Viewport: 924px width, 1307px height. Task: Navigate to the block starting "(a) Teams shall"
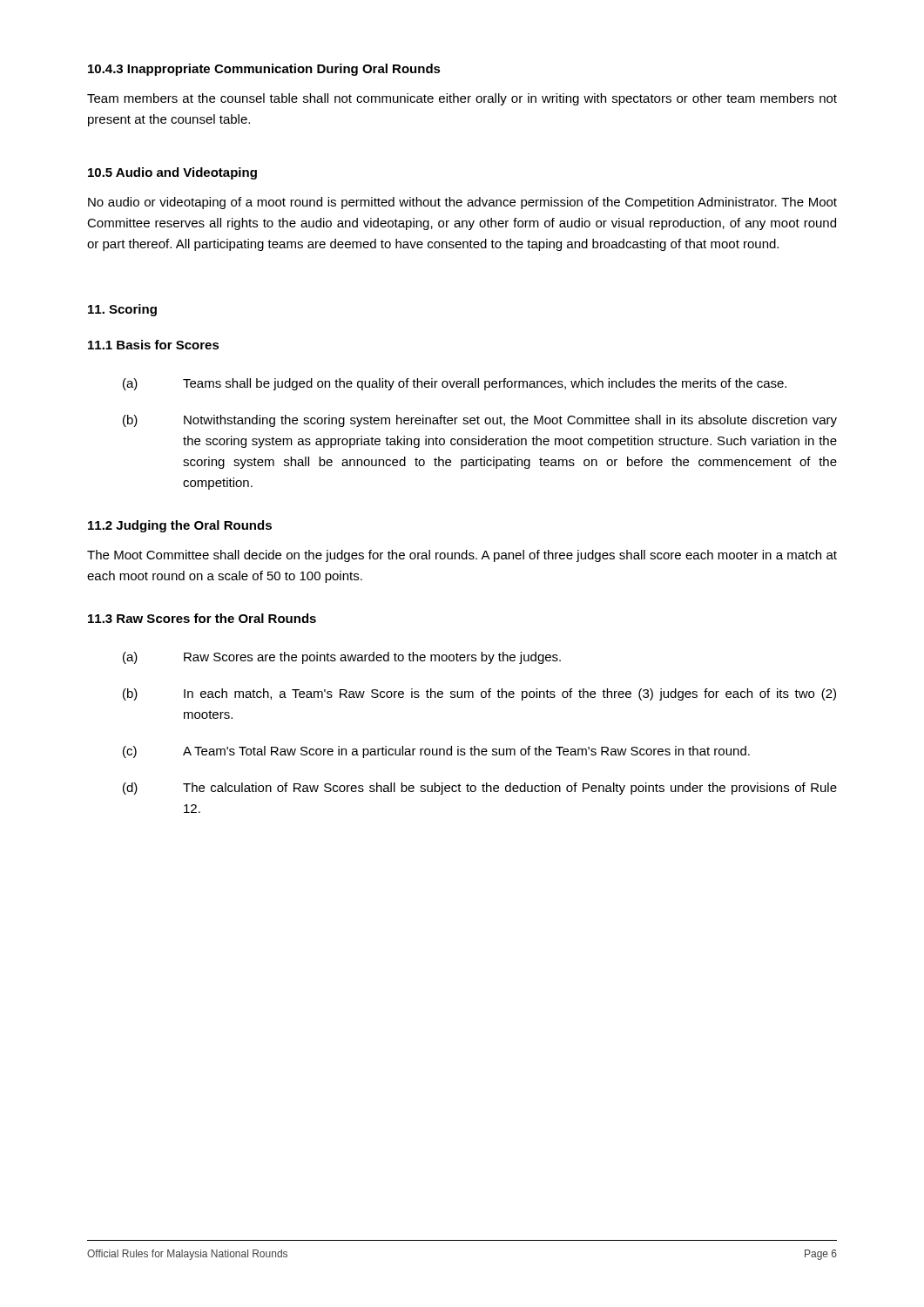462,383
